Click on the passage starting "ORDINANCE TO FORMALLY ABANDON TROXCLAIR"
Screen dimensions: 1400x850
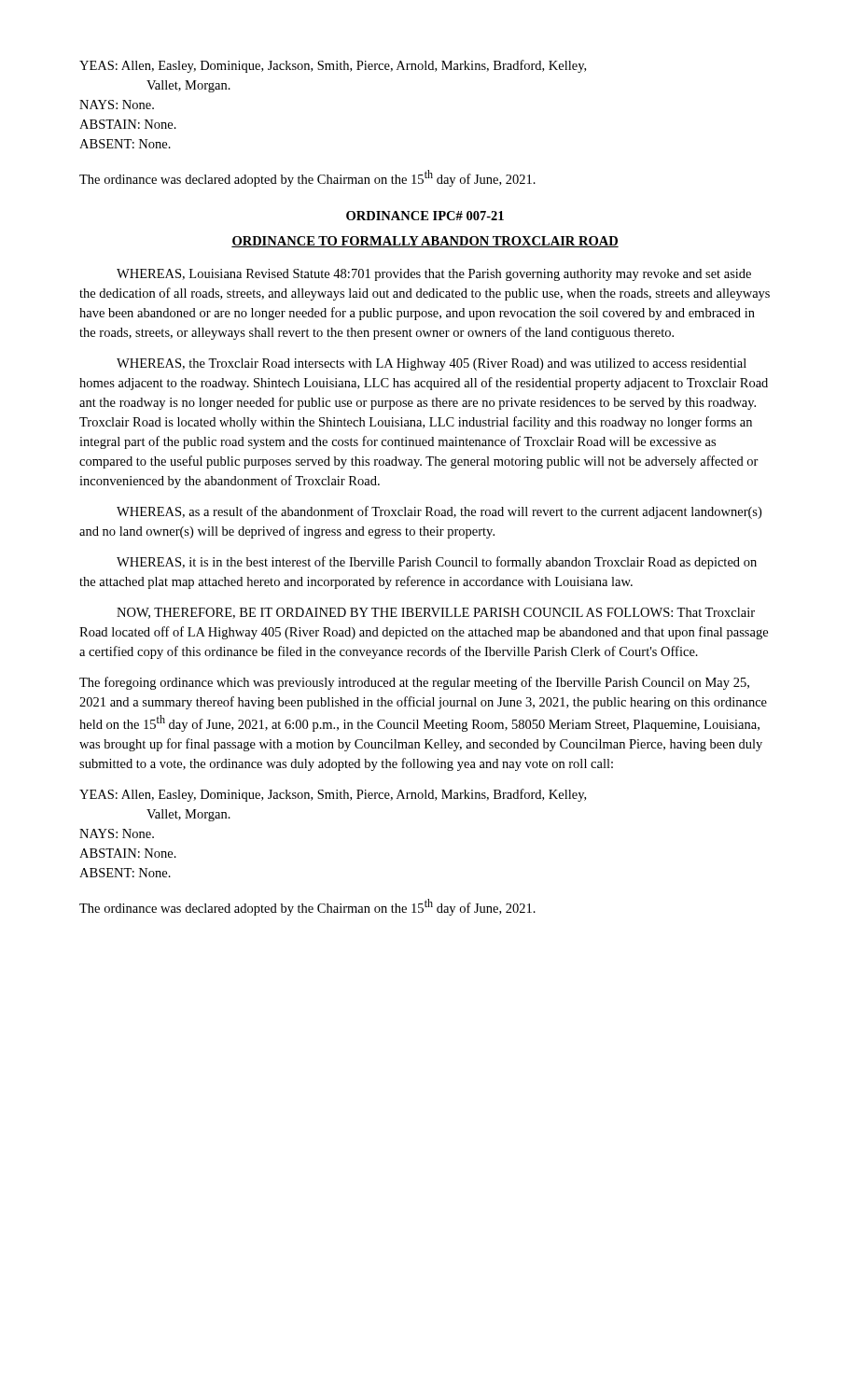[425, 241]
